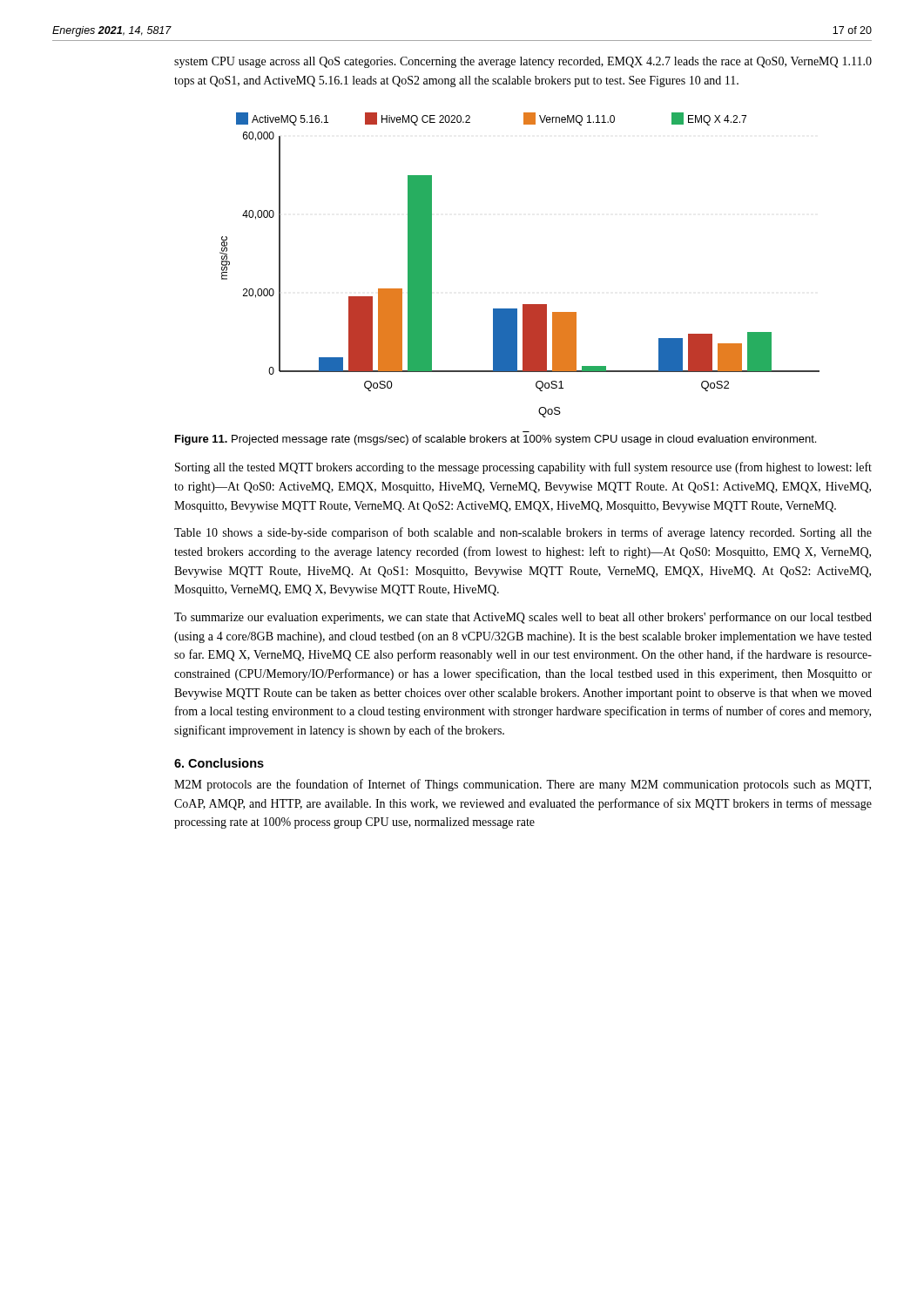Screen dimensions: 1307x924
Task: Point to the caption beginning "Figure 11. Projected message rate"
Action: (496, 439)
